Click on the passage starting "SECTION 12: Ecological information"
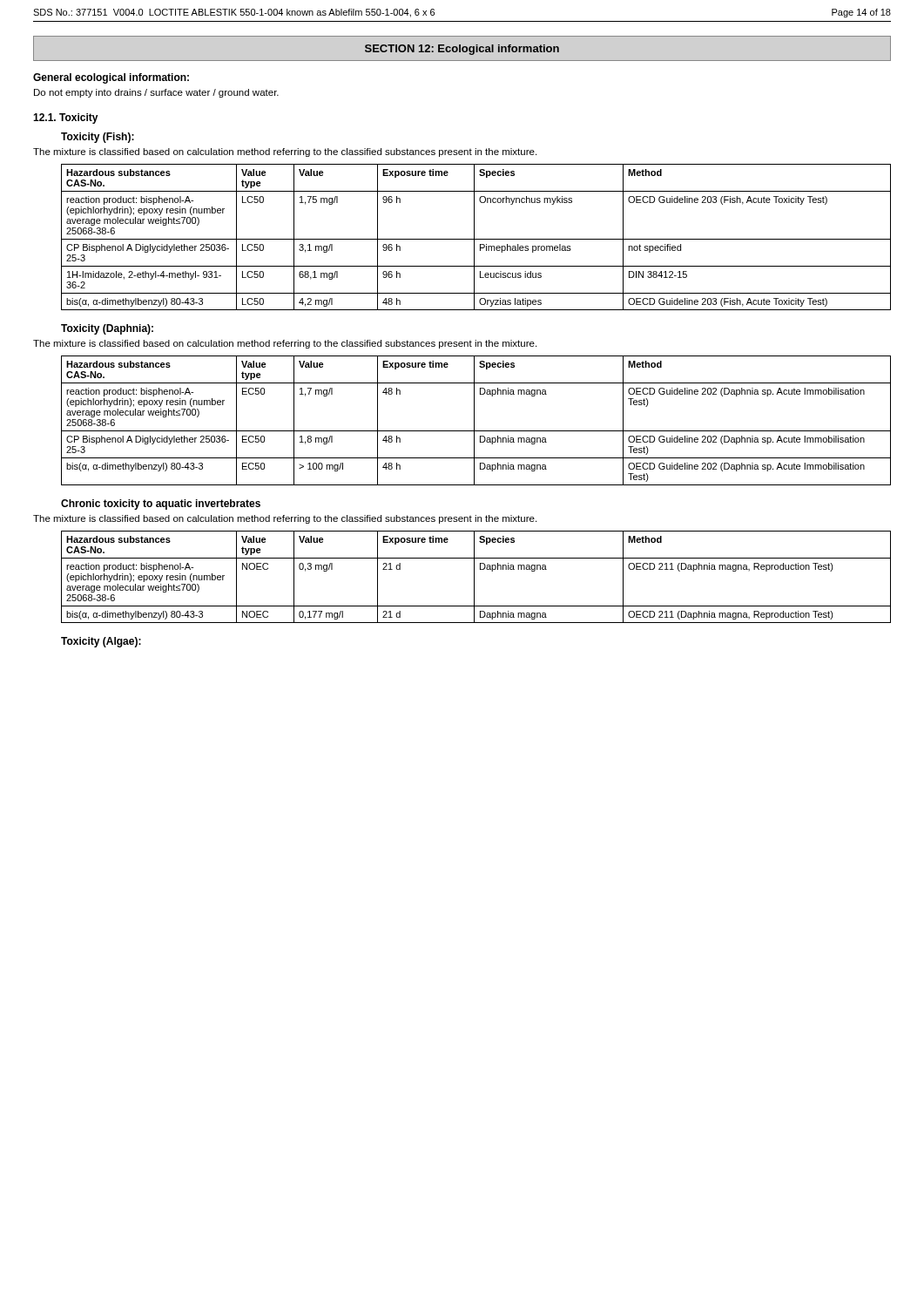 (x=462, y=48)
